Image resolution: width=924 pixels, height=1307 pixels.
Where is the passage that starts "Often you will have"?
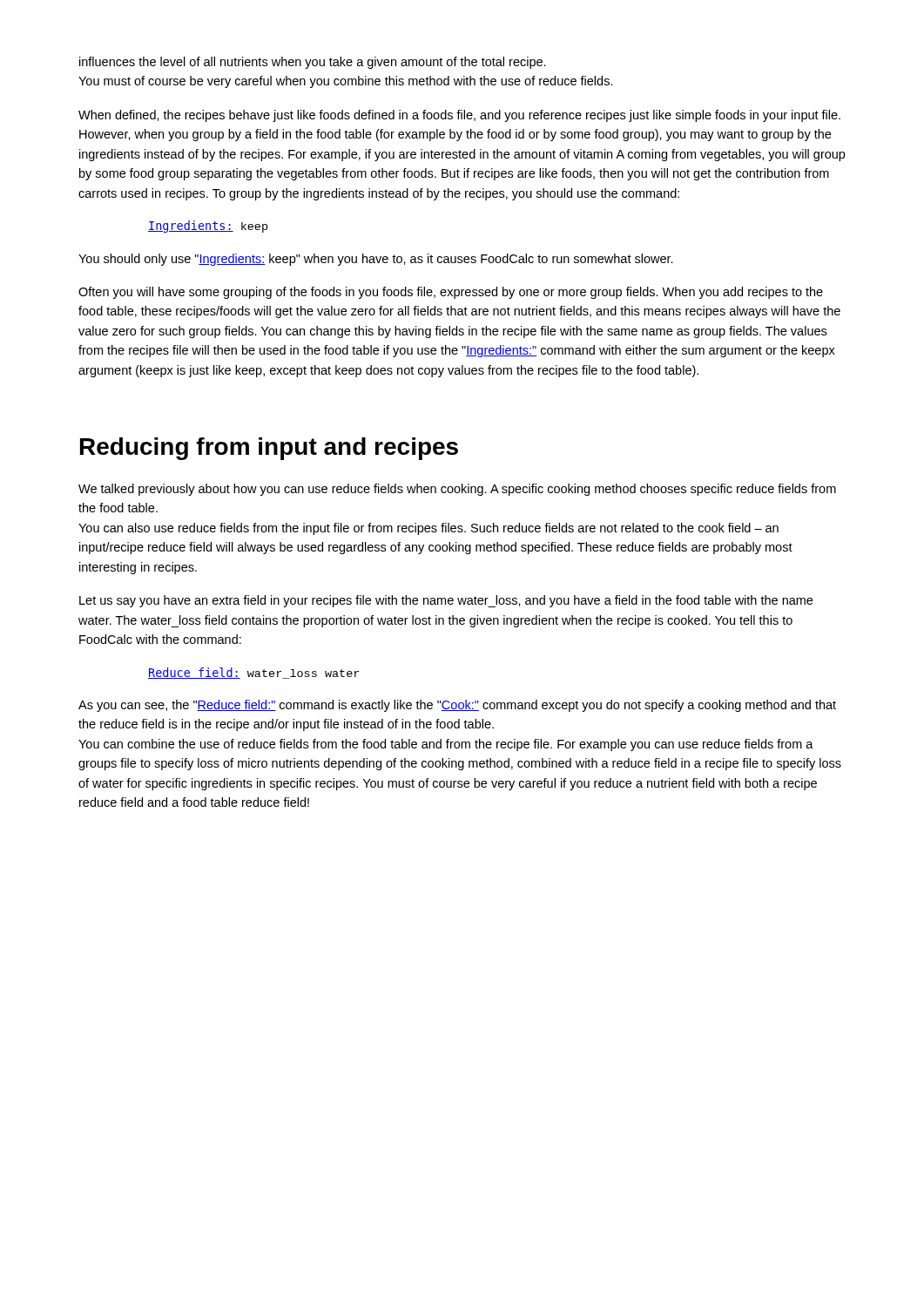click(x=460, y=331)
